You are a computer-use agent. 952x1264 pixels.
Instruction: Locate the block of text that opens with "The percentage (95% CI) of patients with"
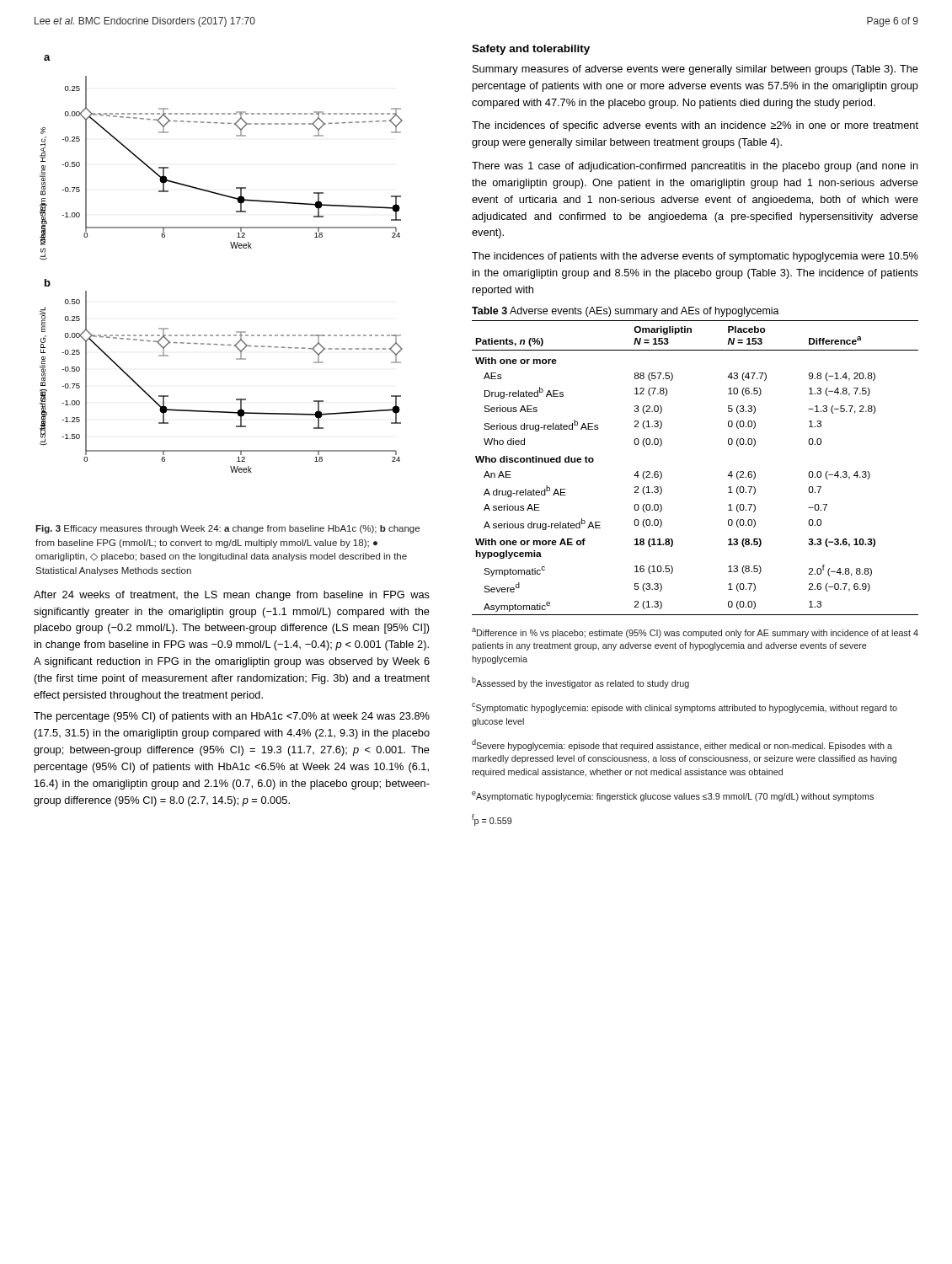point(232,758)
